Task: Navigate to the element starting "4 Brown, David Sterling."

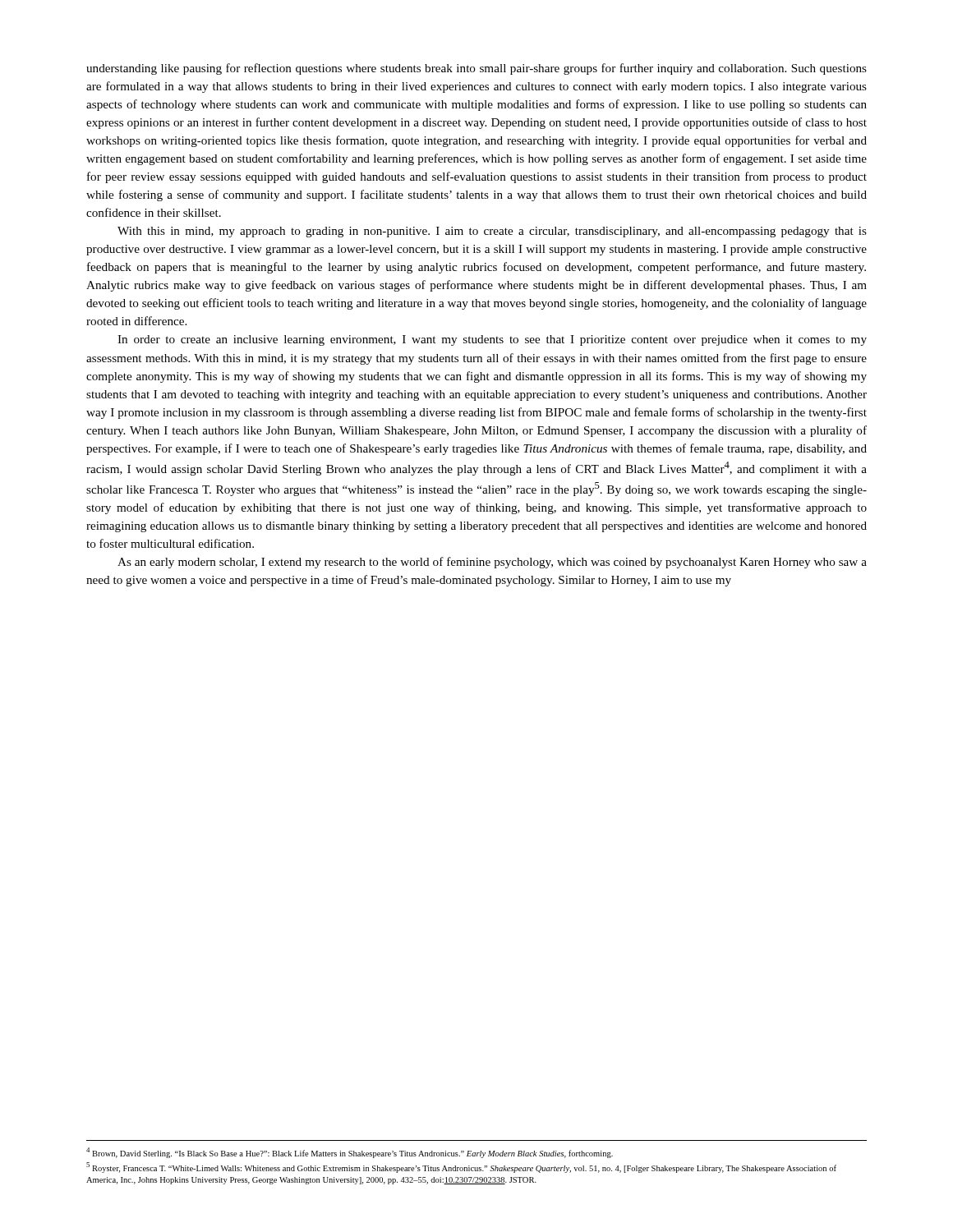Action: click(476, 1166)
